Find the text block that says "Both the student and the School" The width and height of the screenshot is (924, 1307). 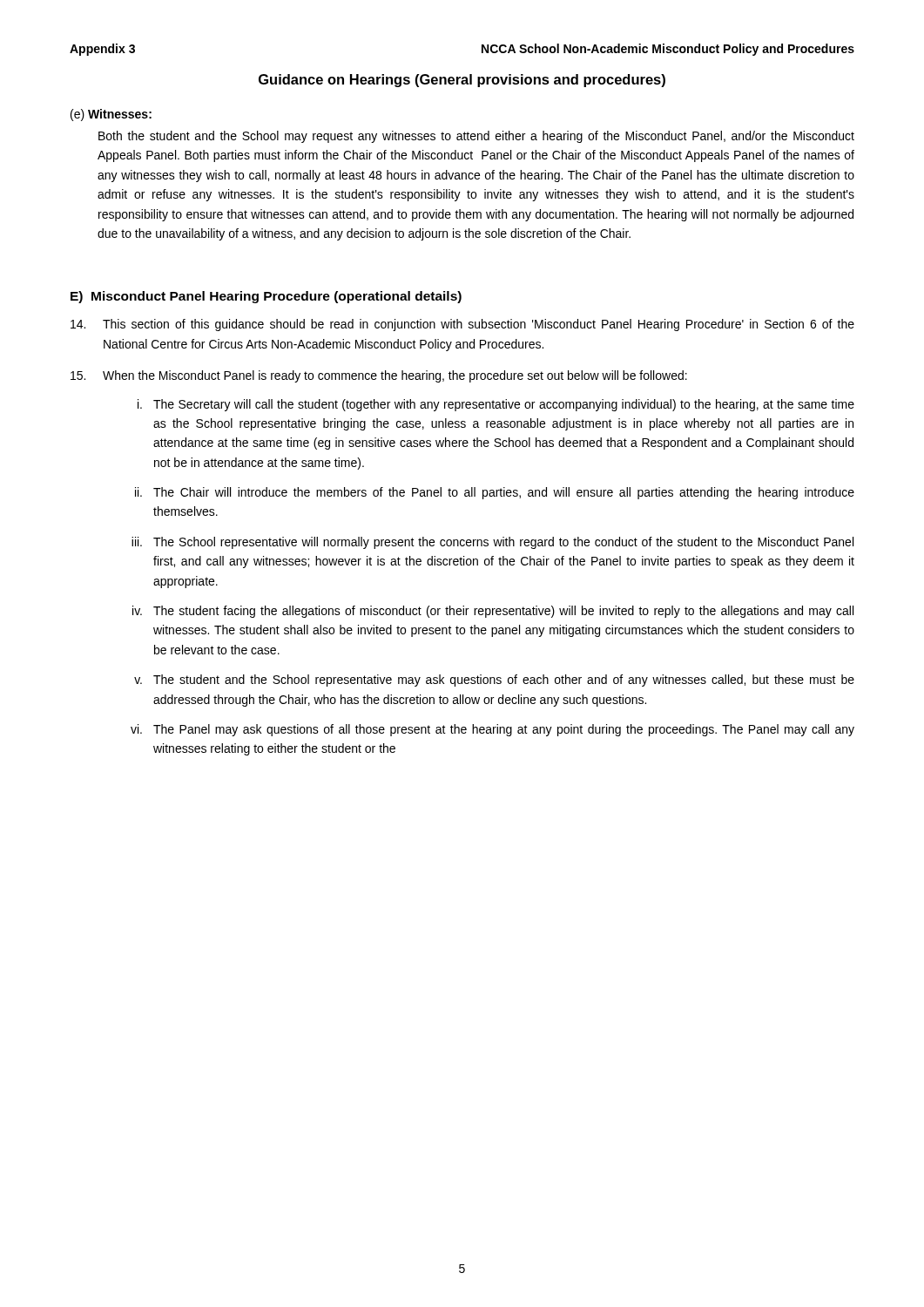pyautogui.click(x=476, y=185)
